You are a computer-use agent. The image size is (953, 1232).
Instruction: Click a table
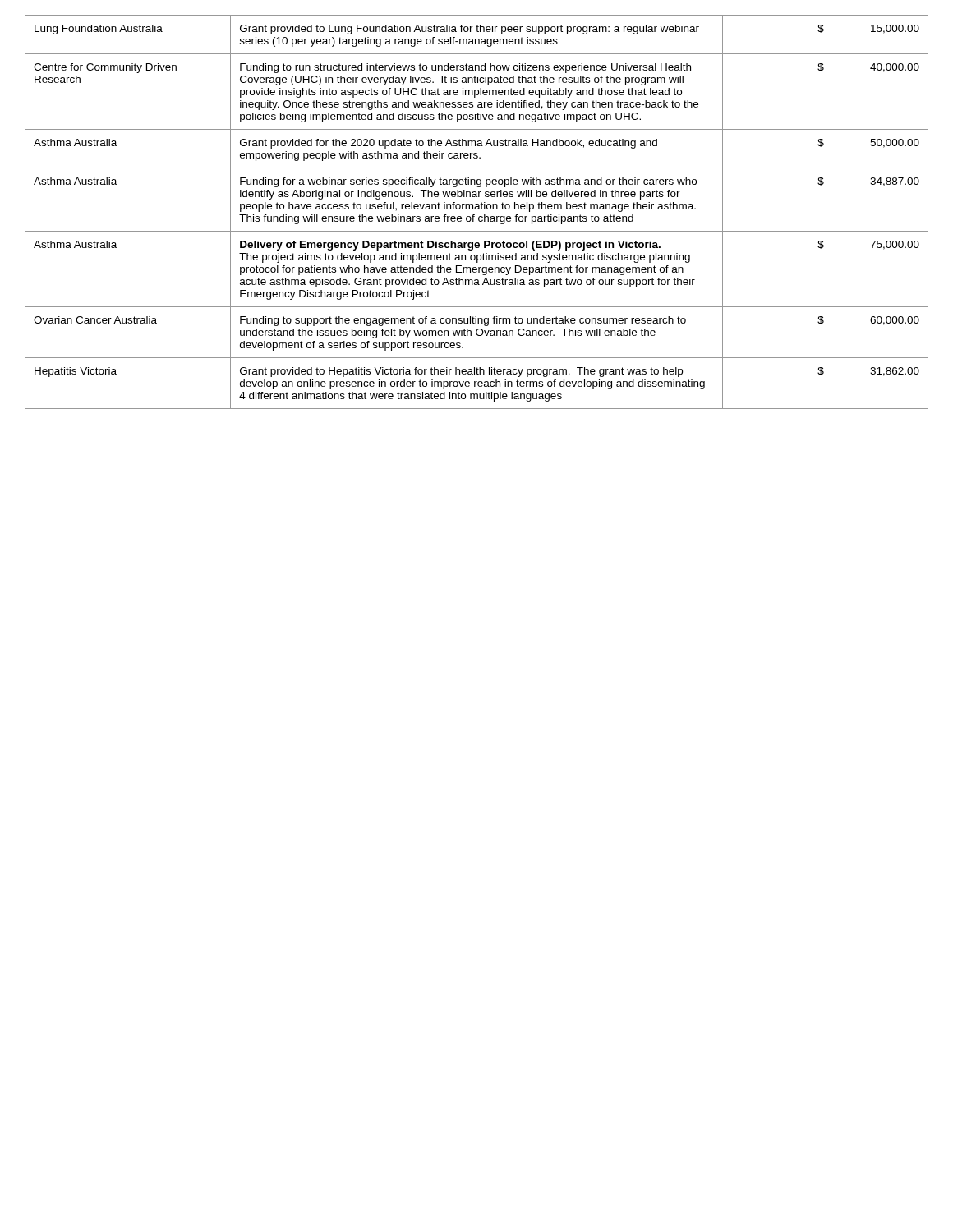[476, 212]
